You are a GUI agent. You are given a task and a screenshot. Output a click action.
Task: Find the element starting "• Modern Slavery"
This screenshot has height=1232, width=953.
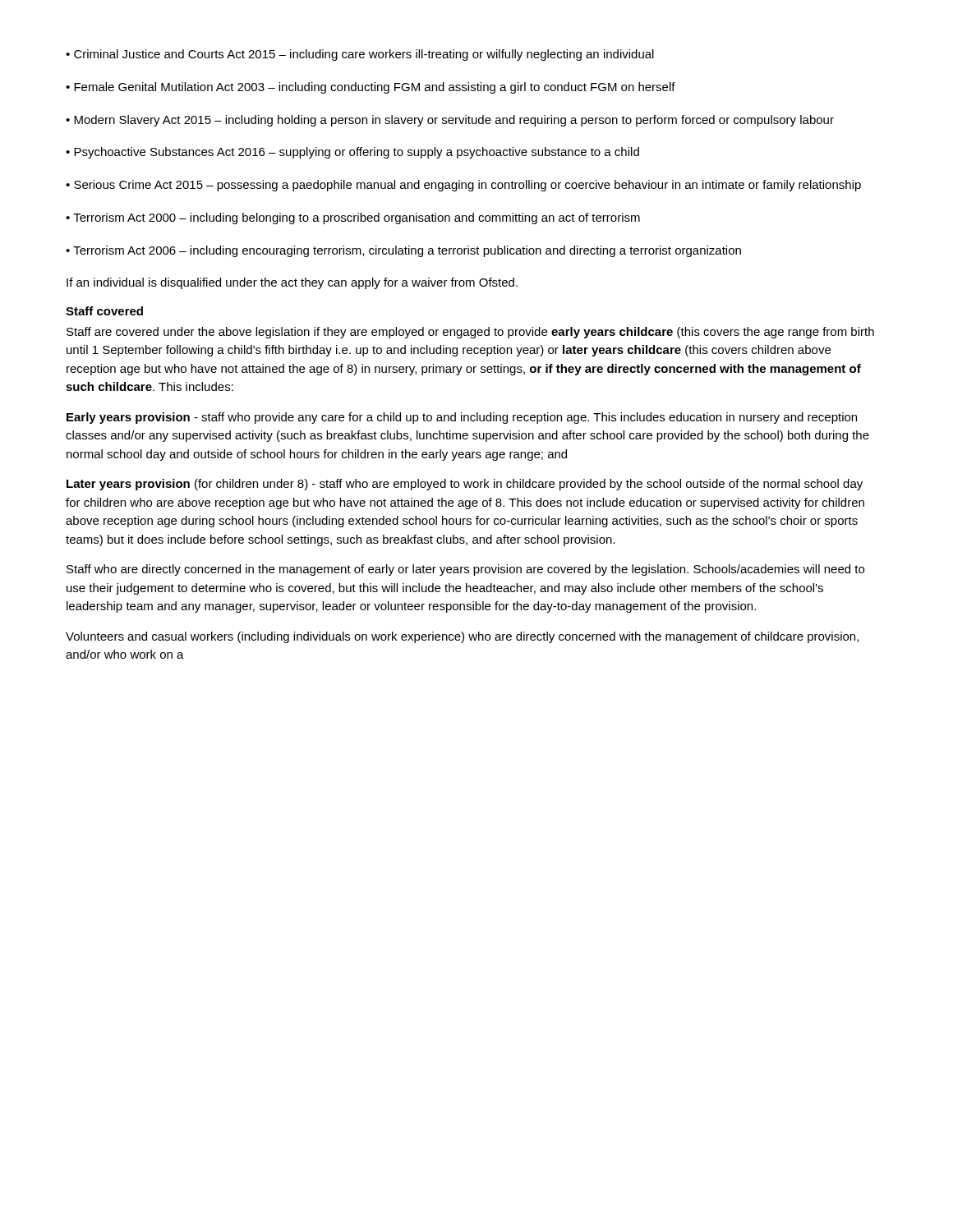pos(450,119)
